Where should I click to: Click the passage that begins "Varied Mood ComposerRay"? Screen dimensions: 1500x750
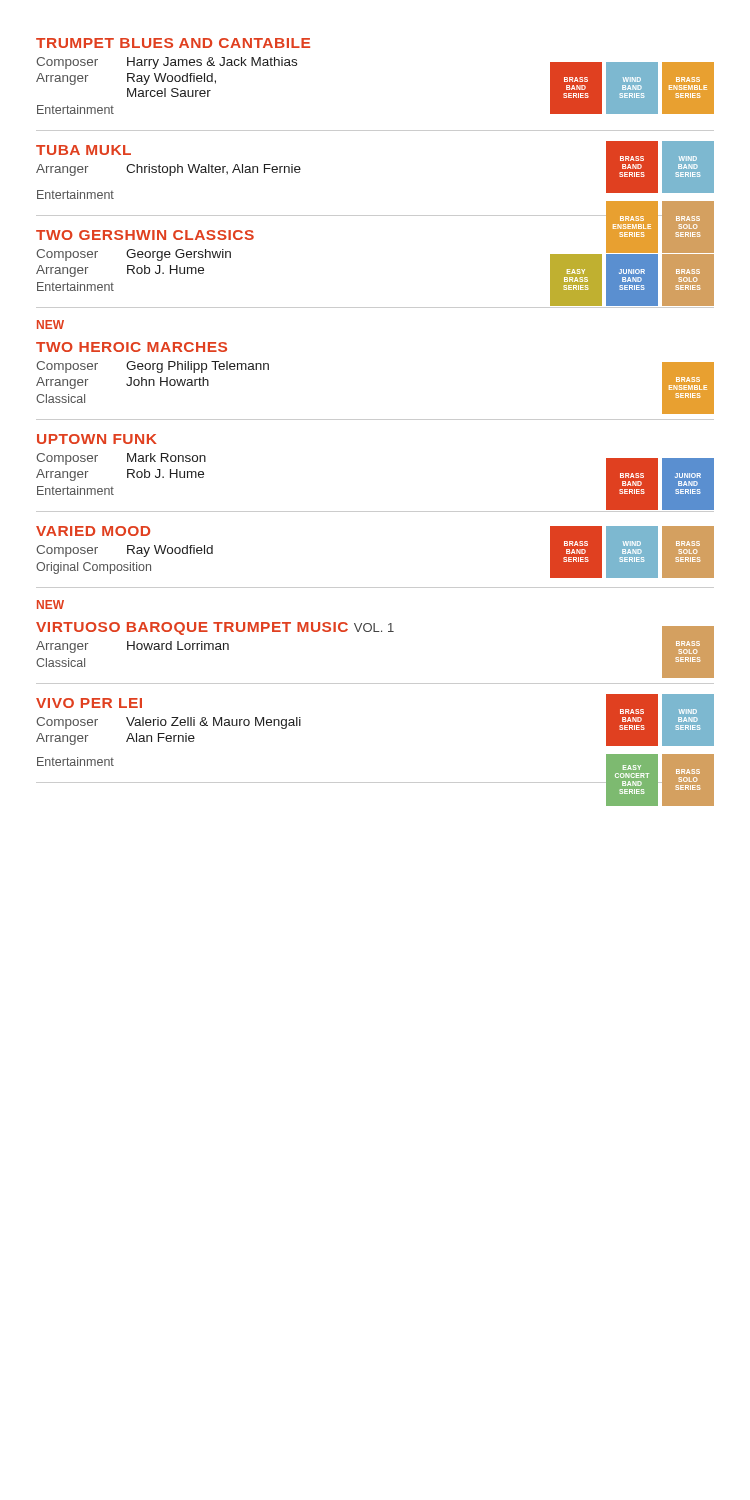coord(128,550)
